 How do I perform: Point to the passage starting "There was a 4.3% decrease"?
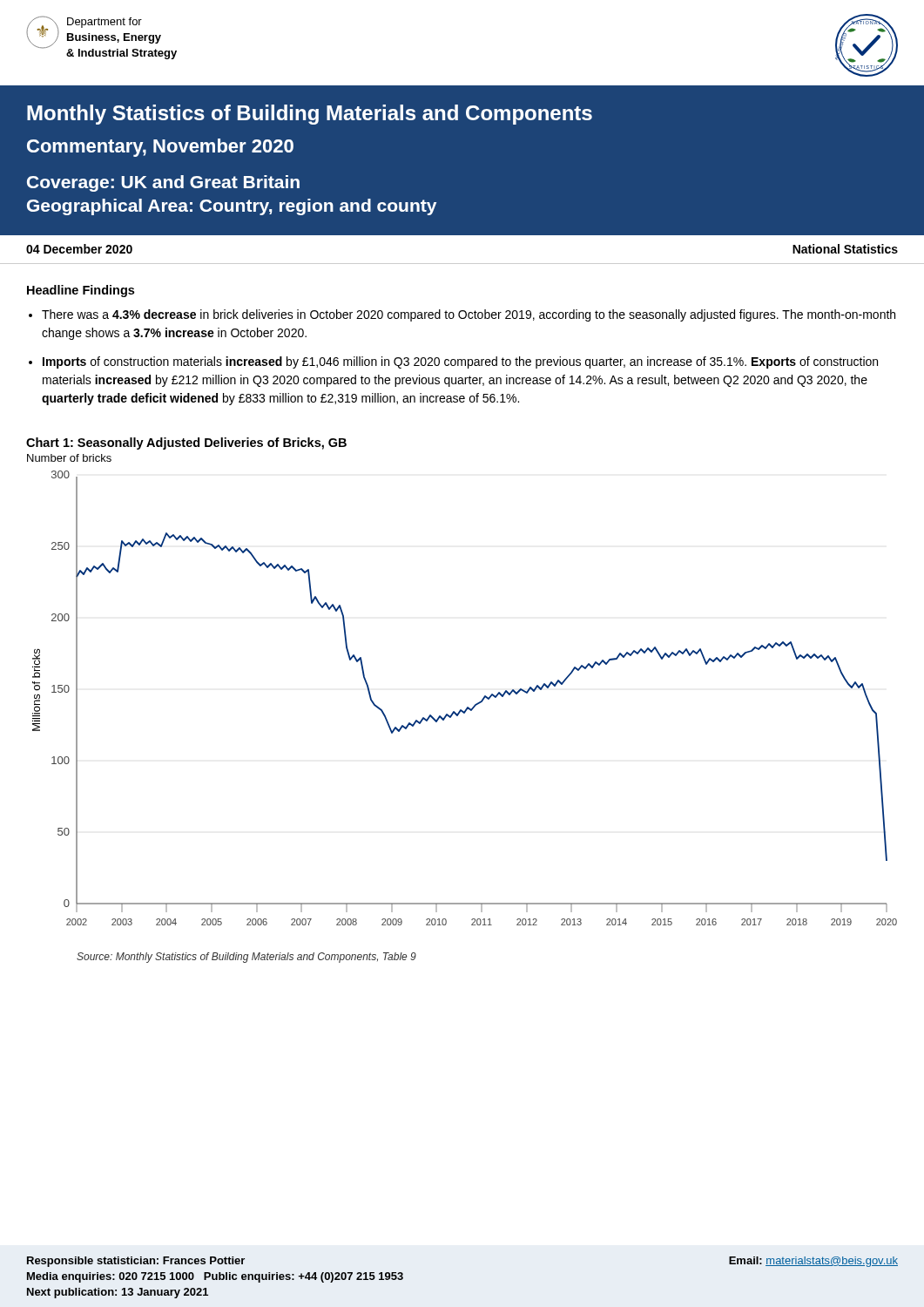pos(469,324)
